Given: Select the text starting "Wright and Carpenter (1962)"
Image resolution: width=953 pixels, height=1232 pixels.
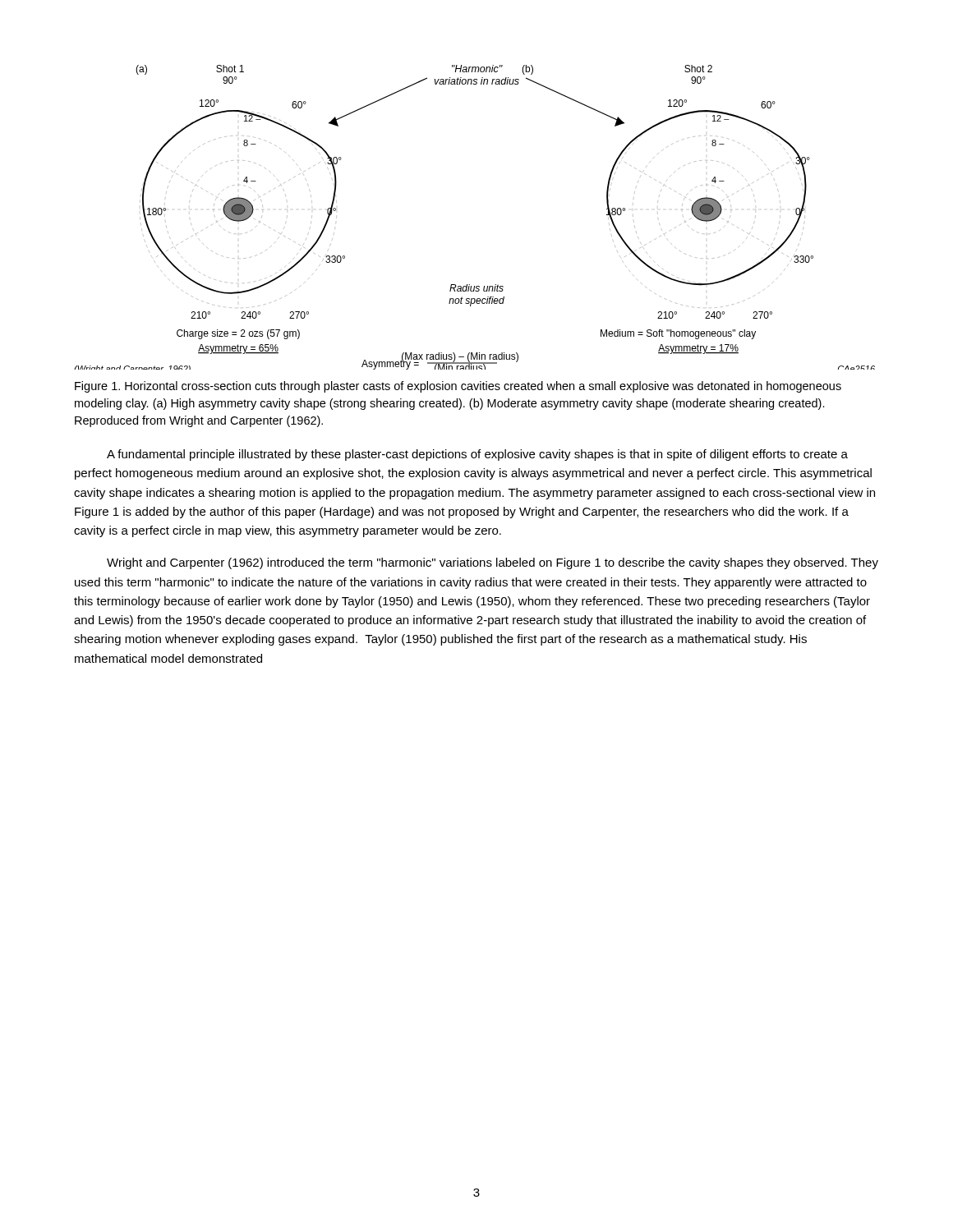Looking at the screenshot, I should pos(476,610).
